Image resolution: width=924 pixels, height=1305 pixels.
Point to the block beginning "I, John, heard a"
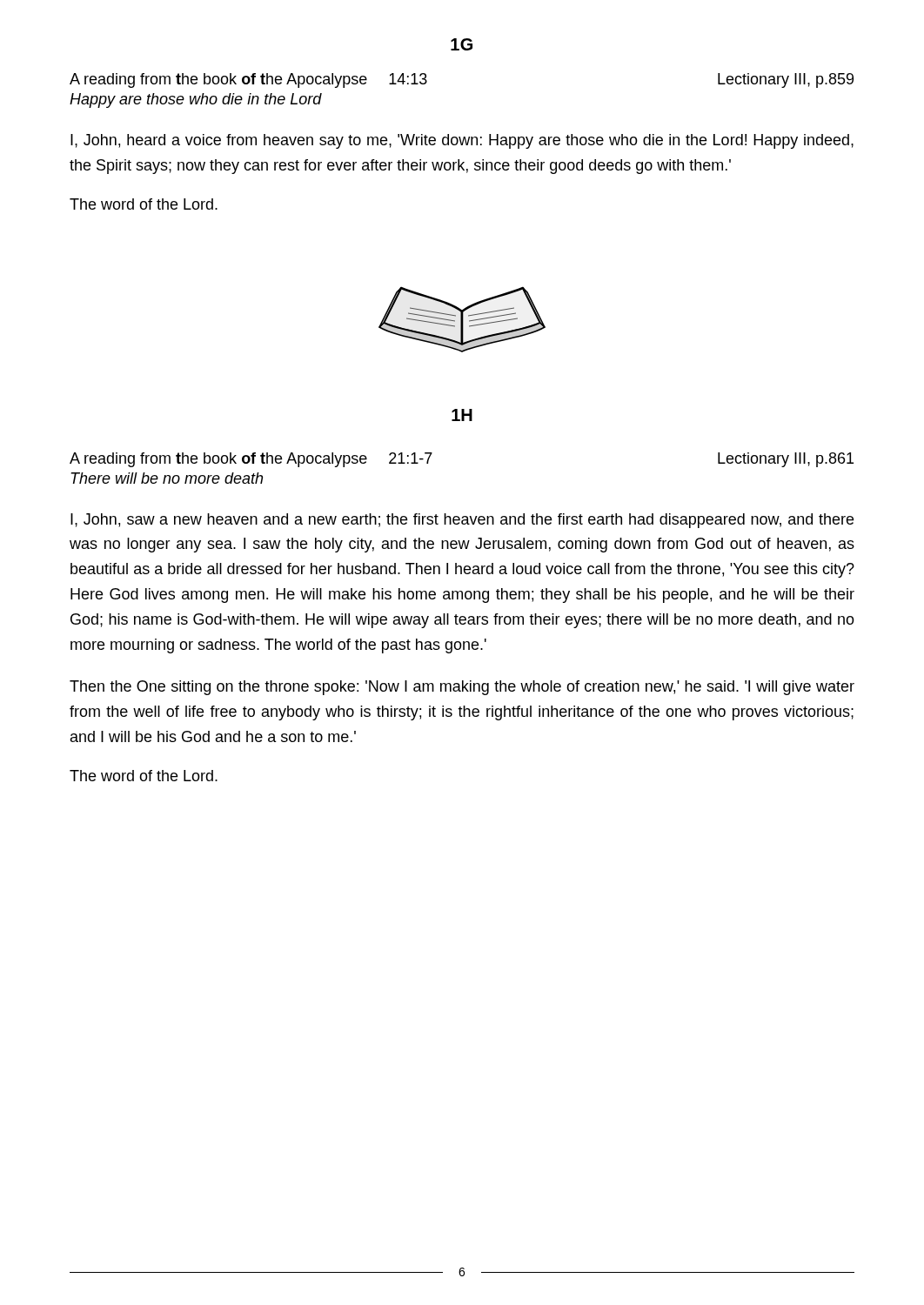click(462, 153)
